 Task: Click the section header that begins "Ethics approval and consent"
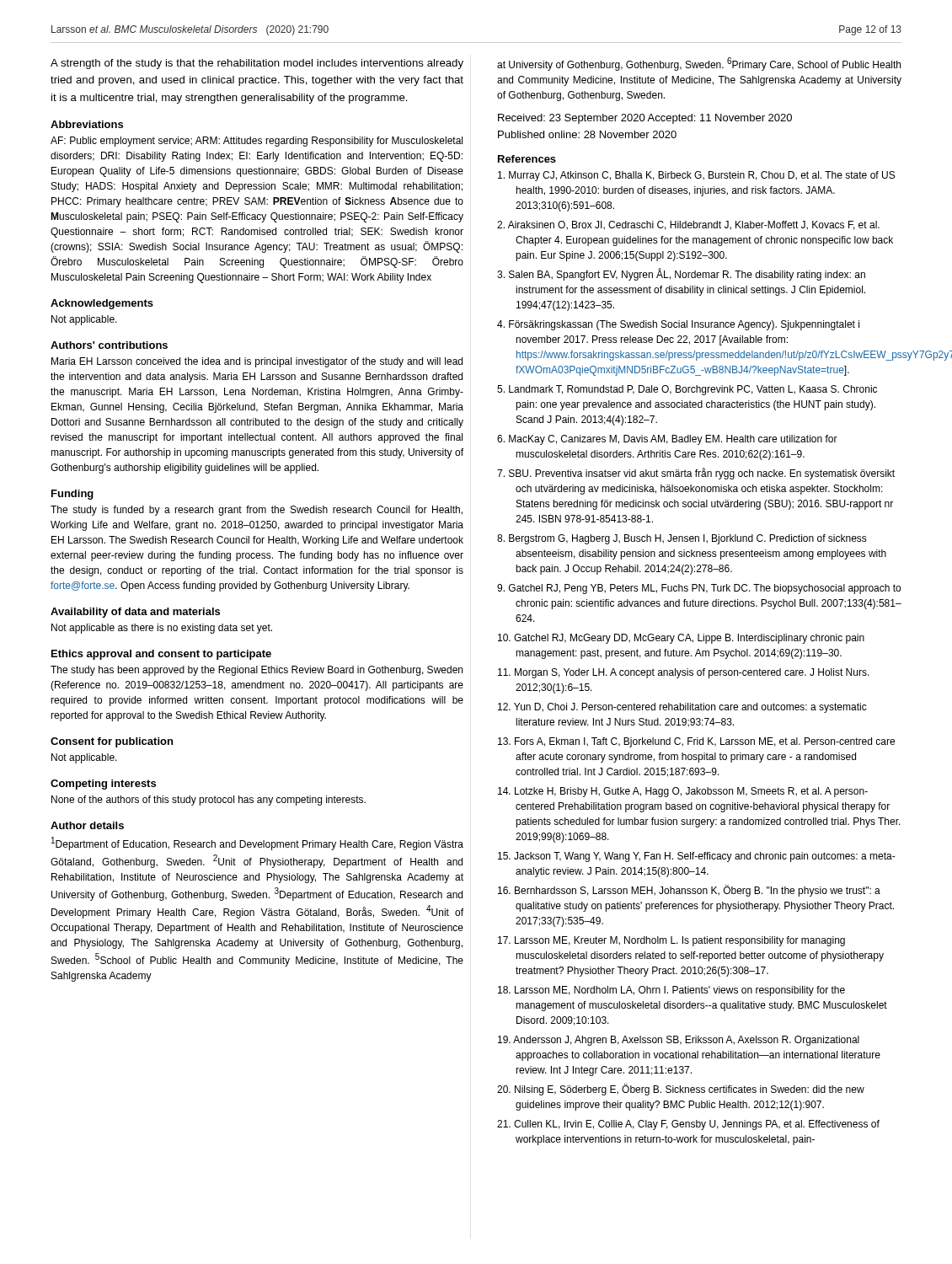pos(161,654)
